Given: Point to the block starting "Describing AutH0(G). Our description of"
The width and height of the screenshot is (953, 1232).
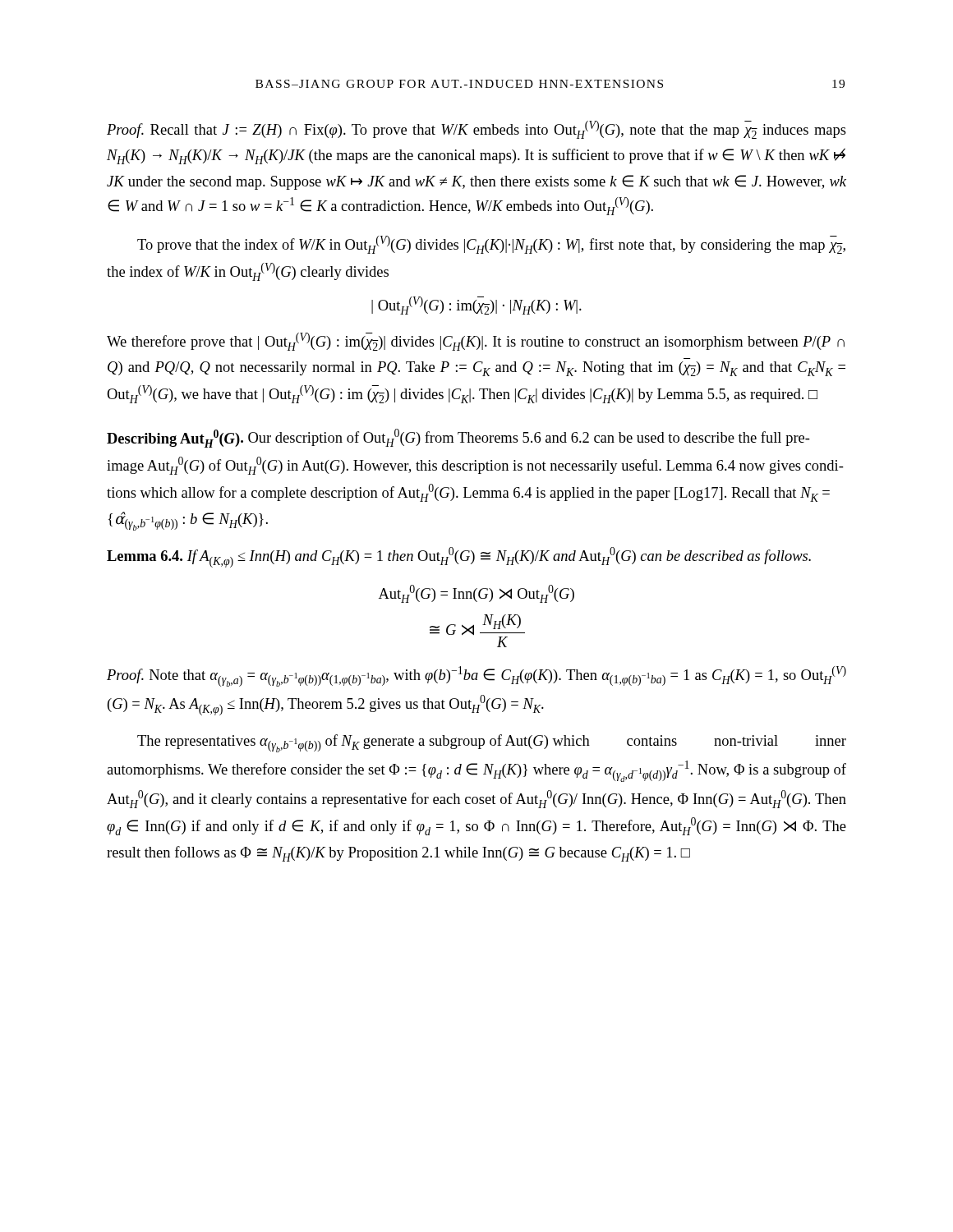Looking at the screenshot, I should [475, 480].
